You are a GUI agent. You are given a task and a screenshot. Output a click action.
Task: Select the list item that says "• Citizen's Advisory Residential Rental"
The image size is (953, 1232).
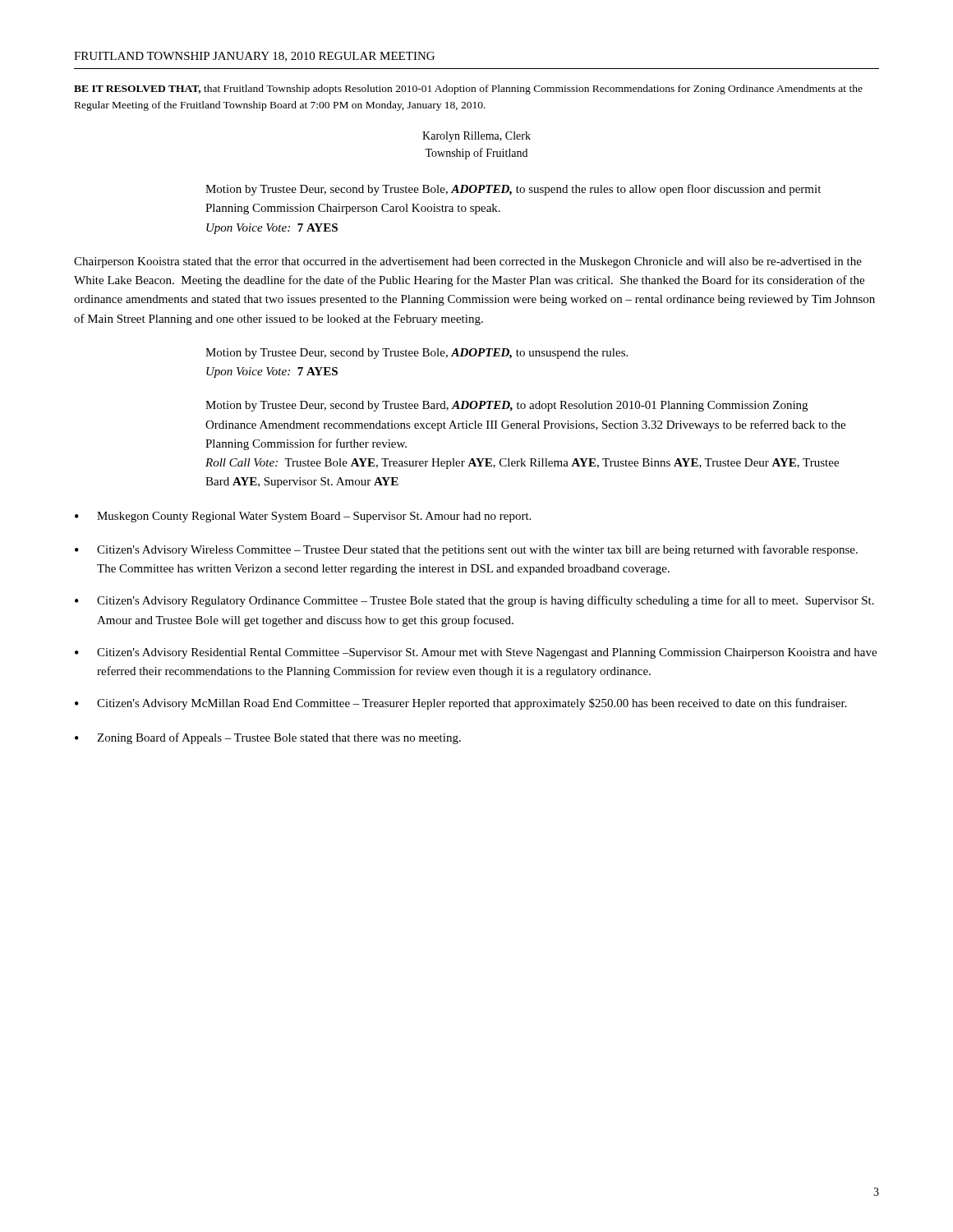476,662
